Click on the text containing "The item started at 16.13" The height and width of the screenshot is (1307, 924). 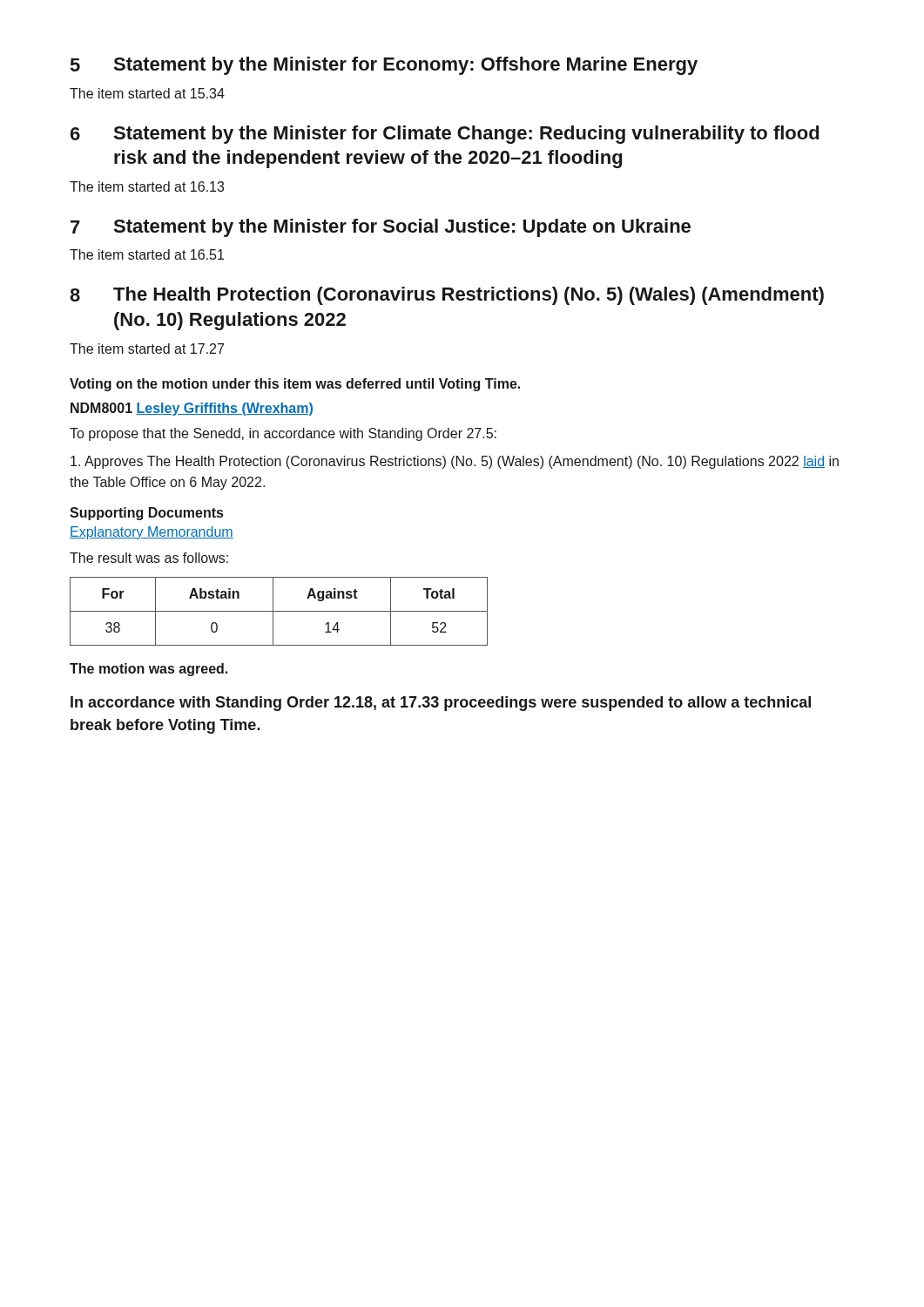147,187
